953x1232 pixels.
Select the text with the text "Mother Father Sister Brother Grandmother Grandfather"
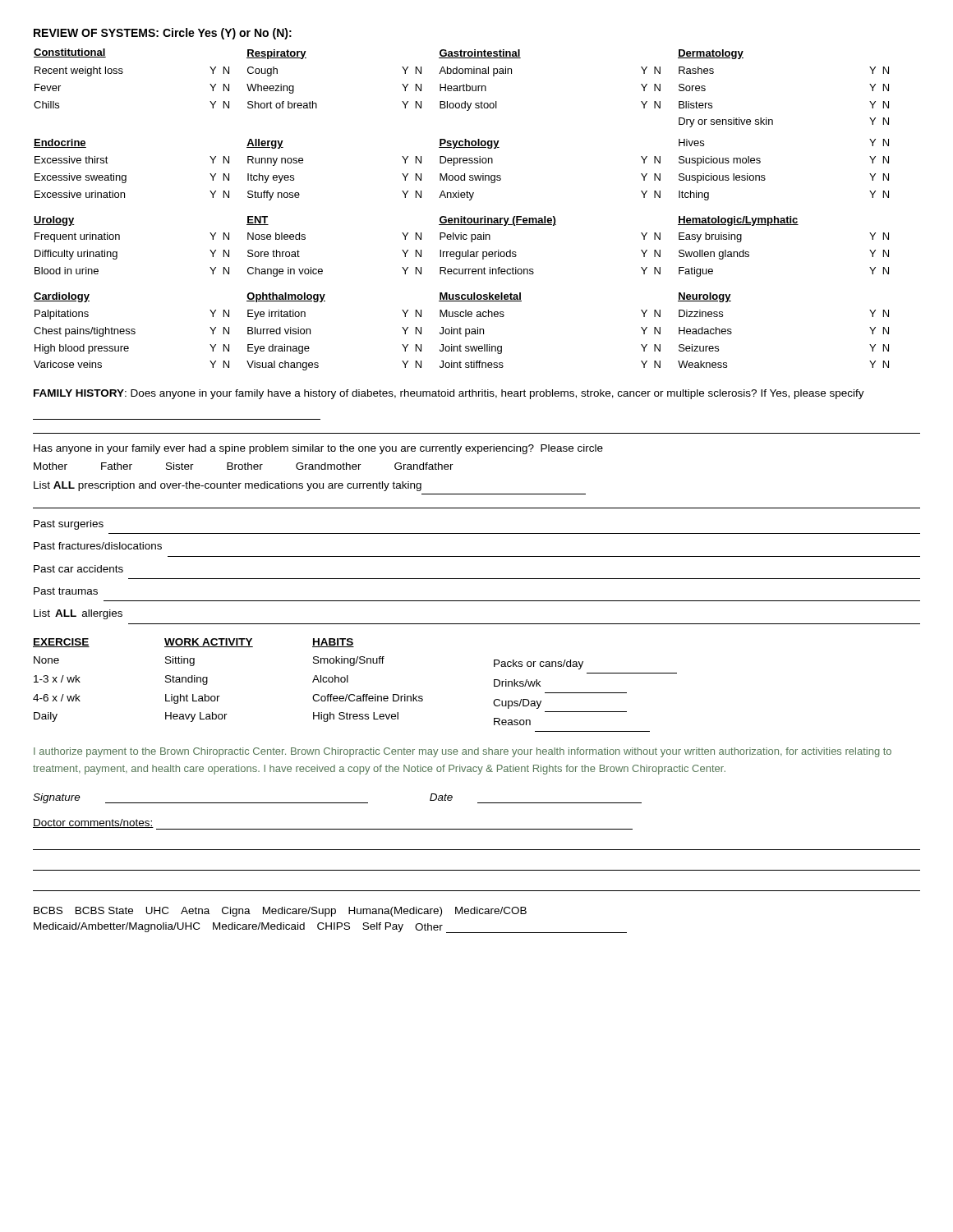[x=243, y=466]
